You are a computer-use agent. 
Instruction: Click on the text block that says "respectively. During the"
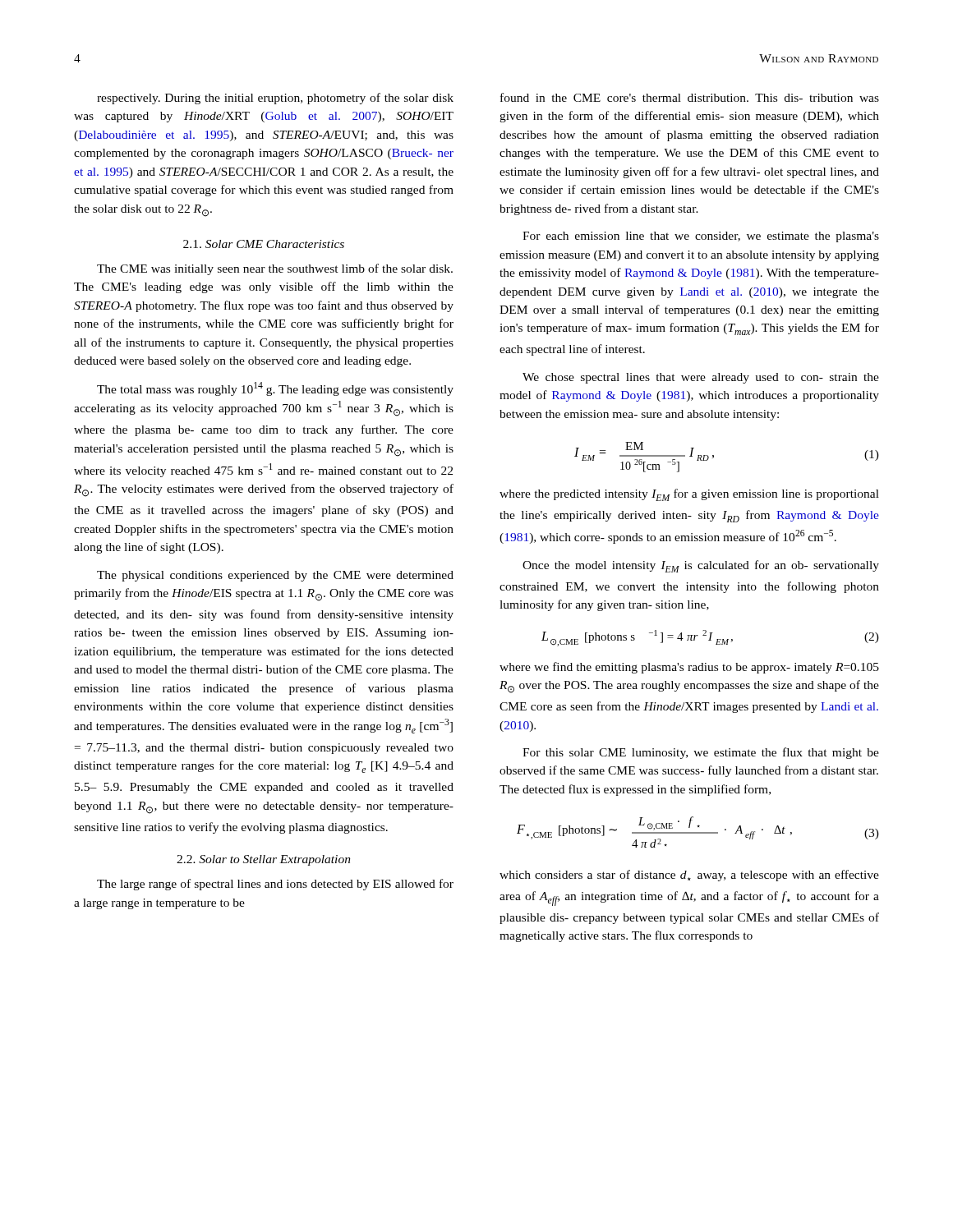[264, 155]
